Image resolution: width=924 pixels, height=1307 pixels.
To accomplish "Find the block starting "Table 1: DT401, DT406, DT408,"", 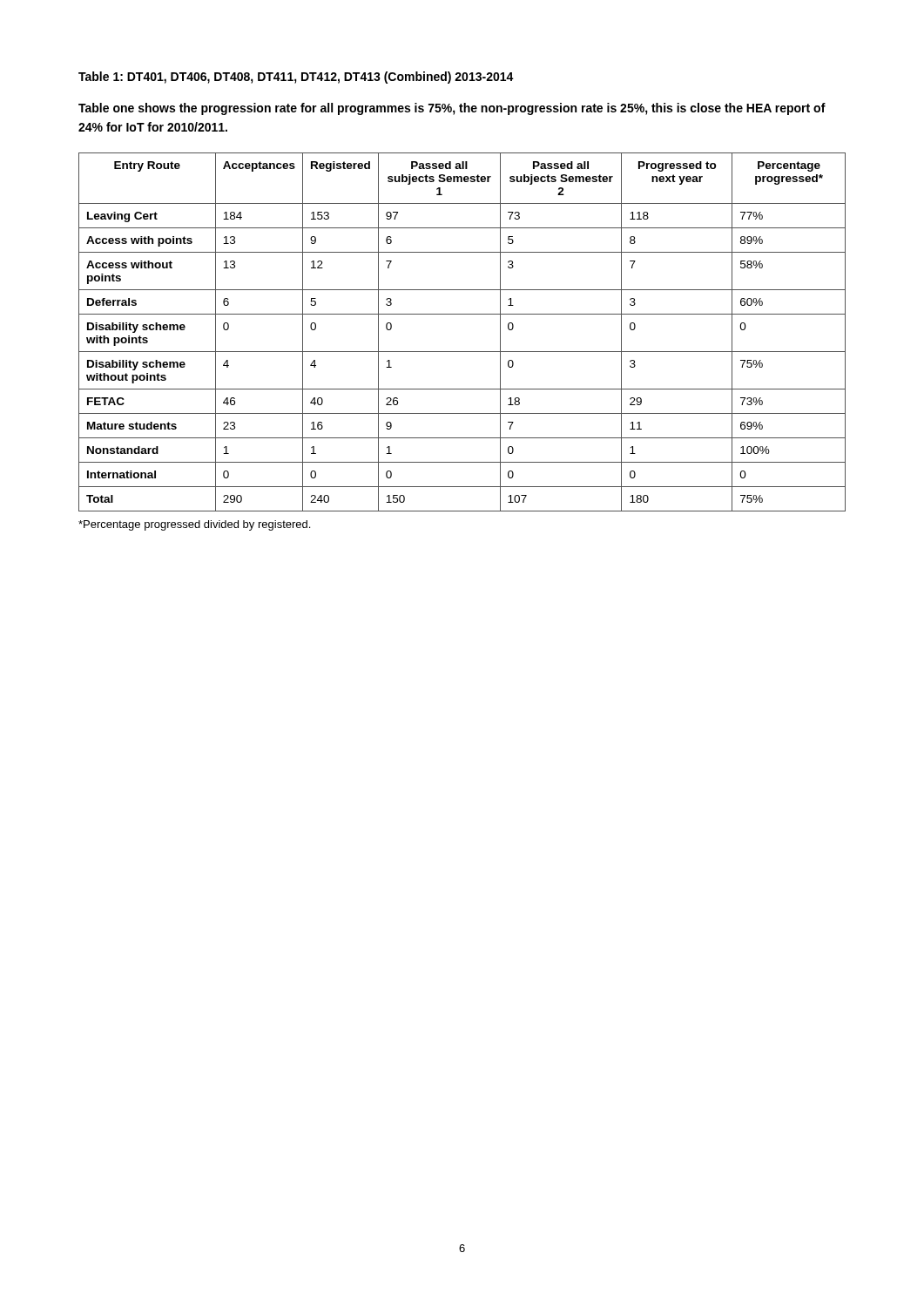I will point(296,77).
